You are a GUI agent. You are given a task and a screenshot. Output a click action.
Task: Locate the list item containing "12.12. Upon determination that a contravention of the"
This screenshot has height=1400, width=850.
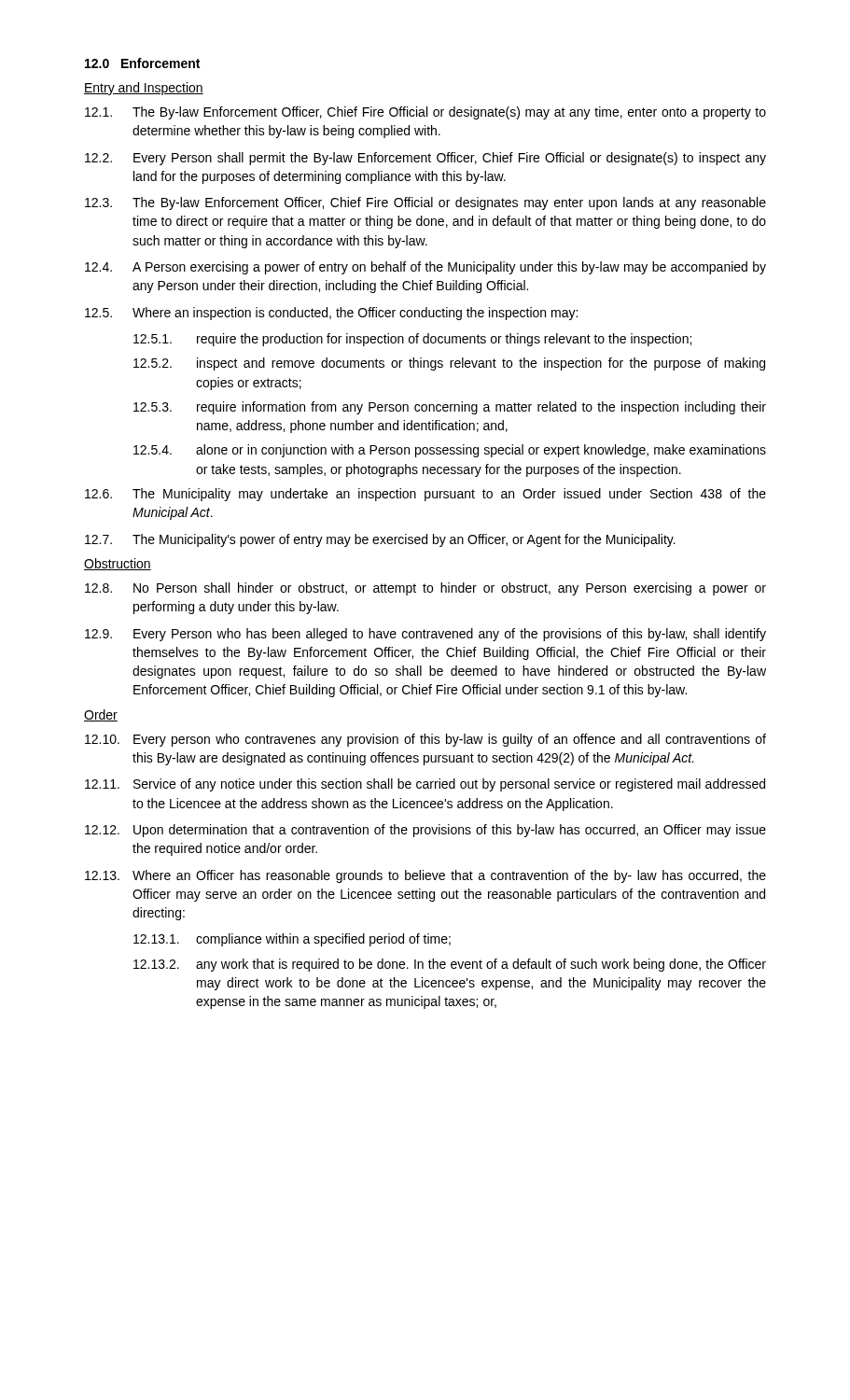coord(425,839)
